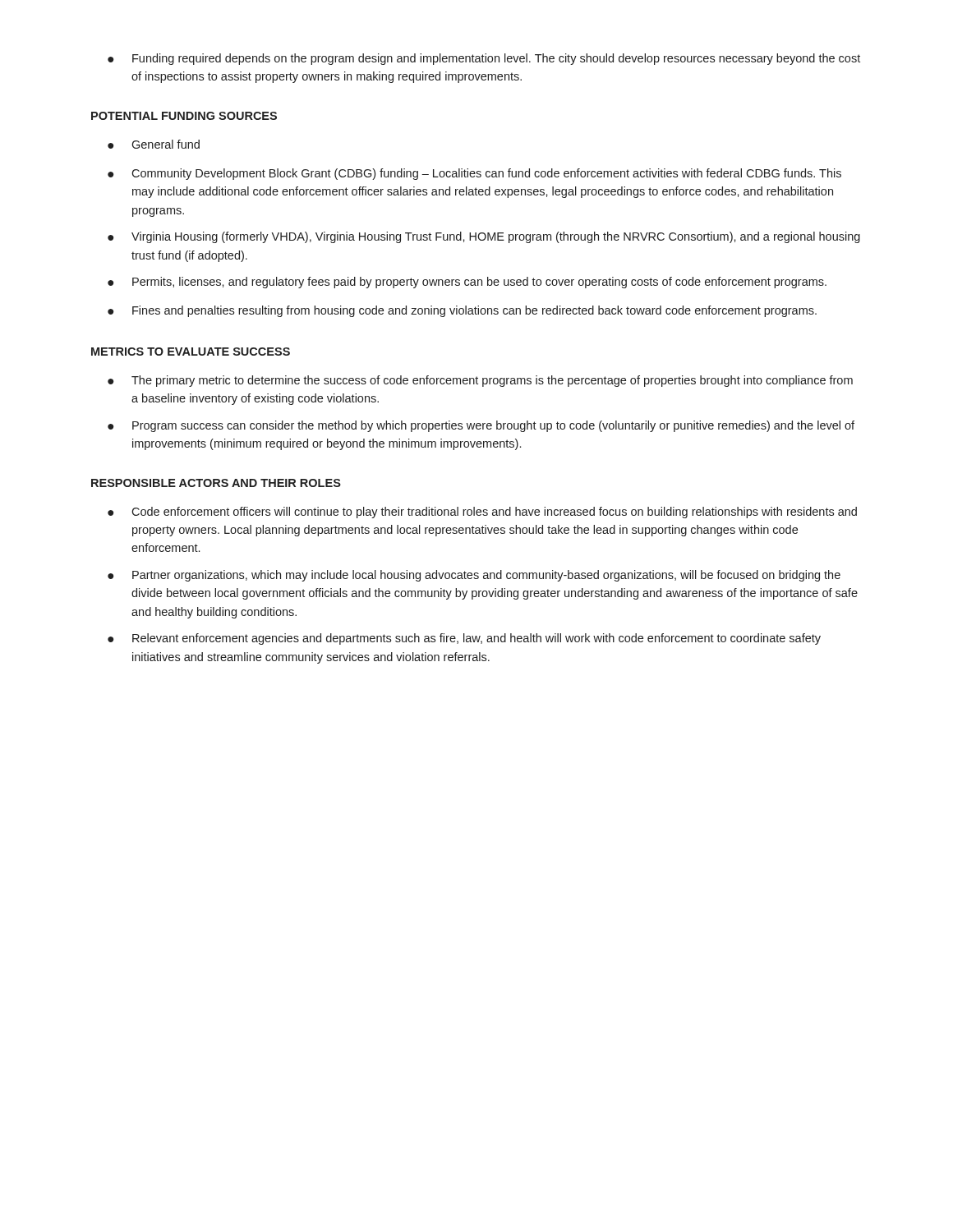This screenshot has height=1232, width=953.
Task: Locate the block of text that opens with "● Program success can consider the method"
Action: point(485,435)
